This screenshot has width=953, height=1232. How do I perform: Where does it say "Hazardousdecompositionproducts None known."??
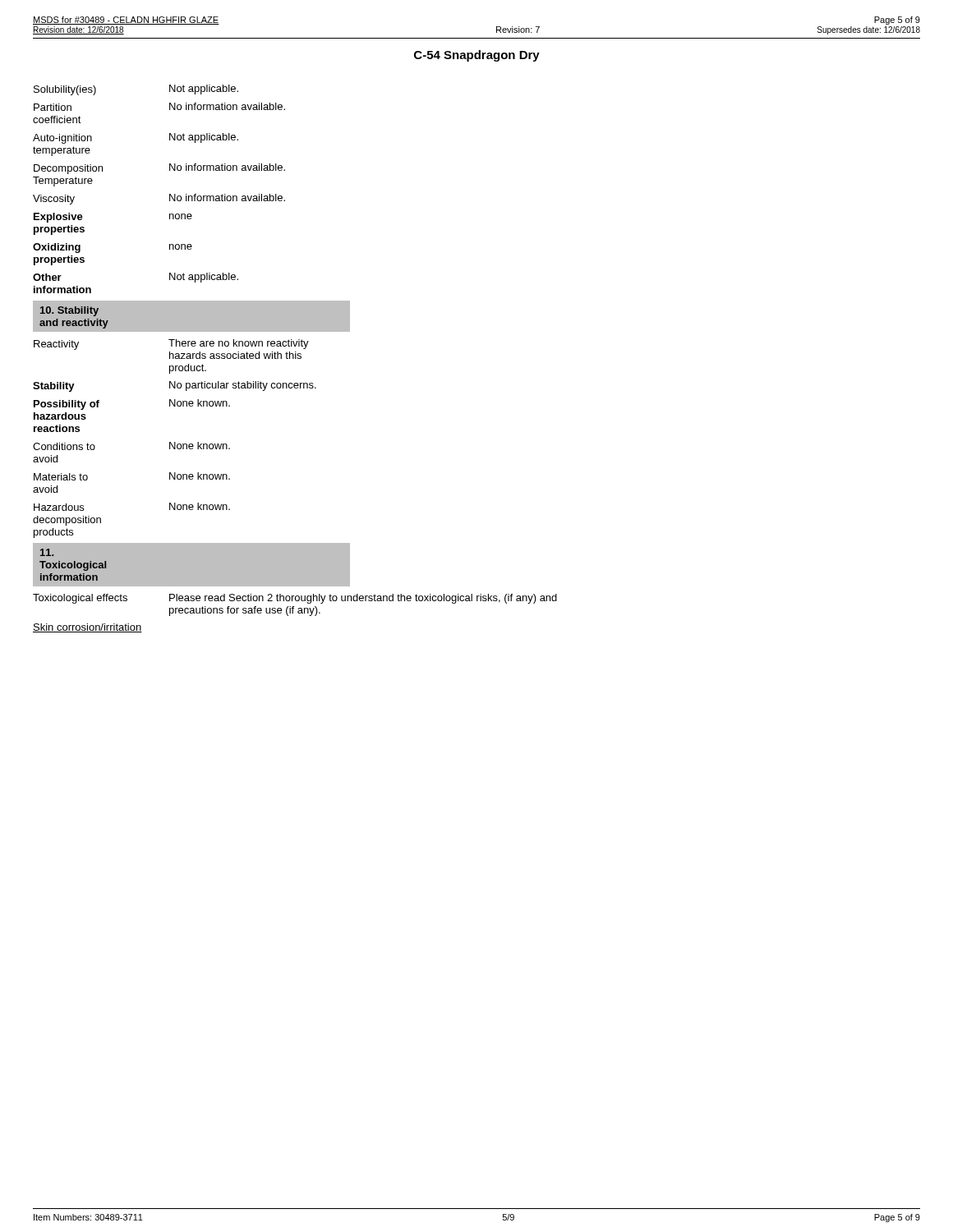click(x=62, y=506)
